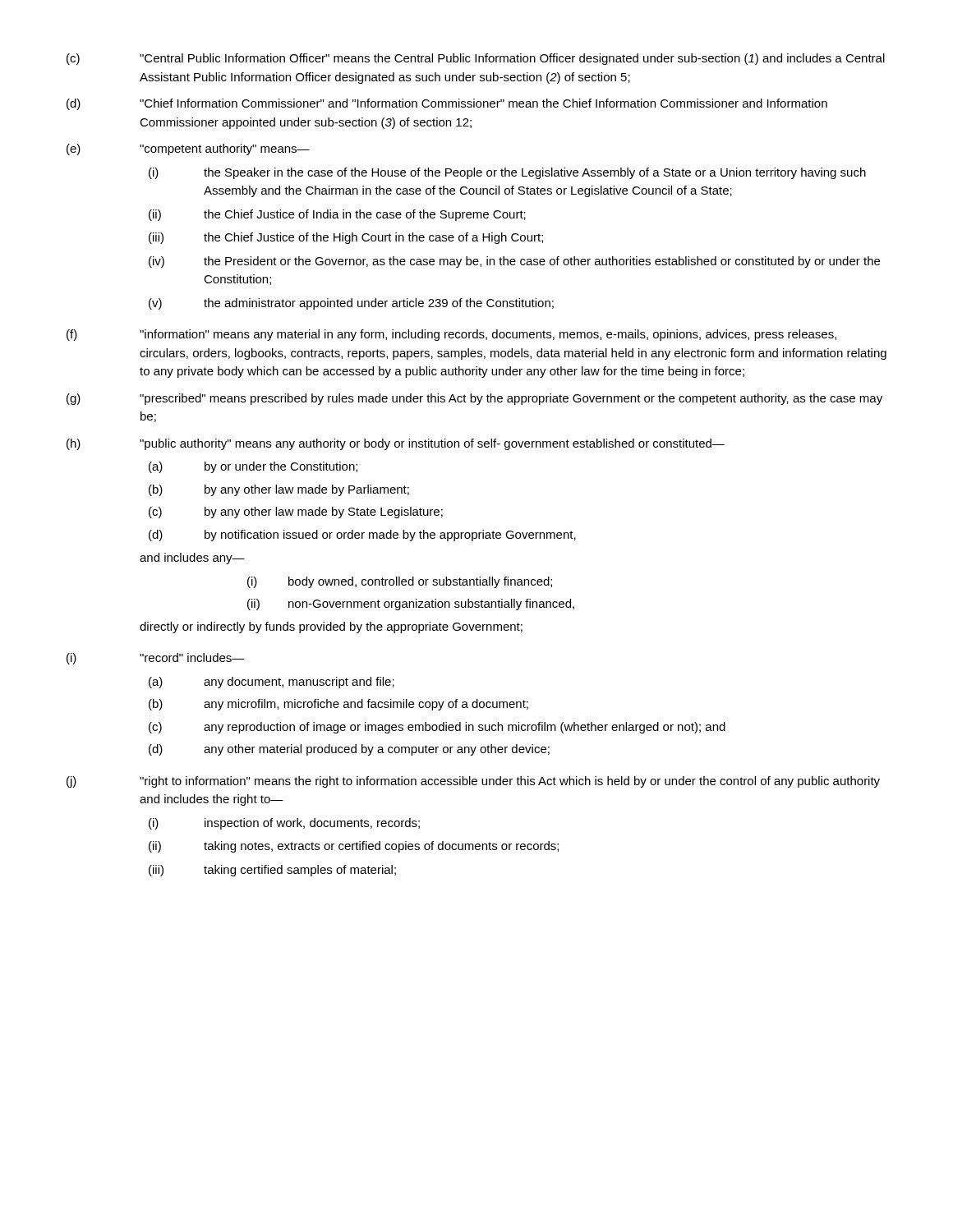Click on the element starting "(g) "prescribed" means prescribed by rules"

476,407
